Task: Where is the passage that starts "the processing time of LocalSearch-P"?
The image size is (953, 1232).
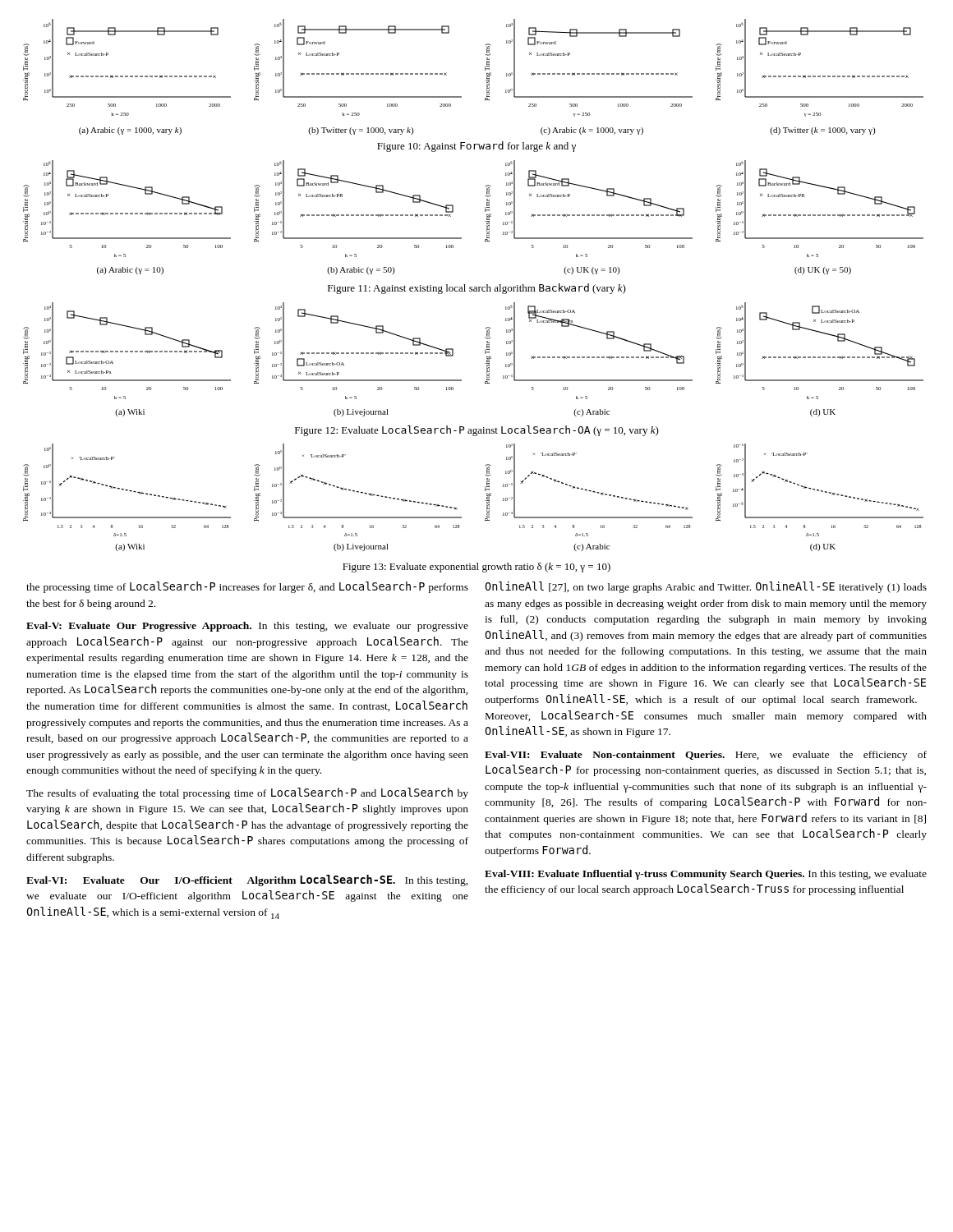Action: tap(247, 595)
